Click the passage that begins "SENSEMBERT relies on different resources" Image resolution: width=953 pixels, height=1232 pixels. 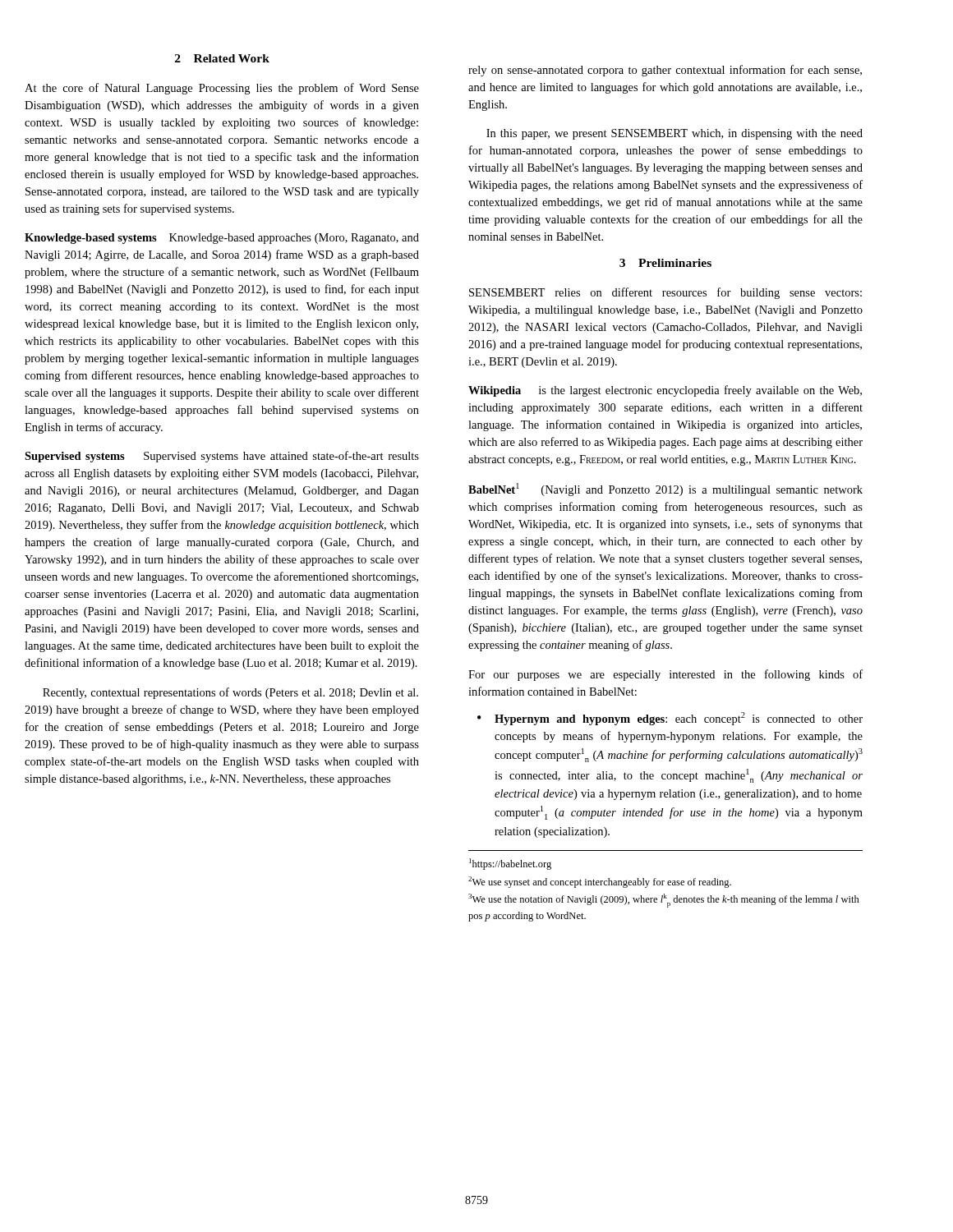coord(665,327)
